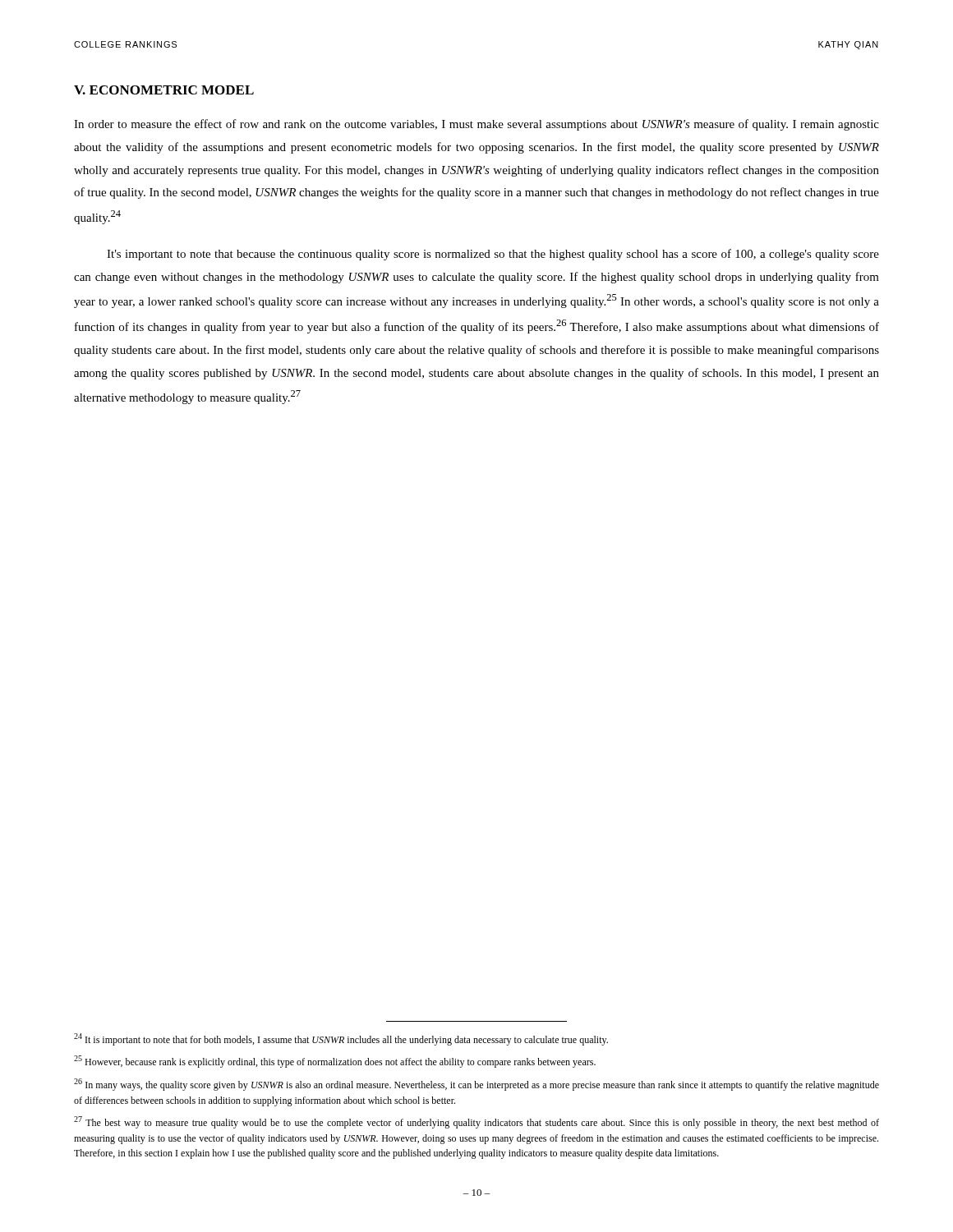The image size is (953, 1232).
Task: Select the footnote that says "26 In many ways, the quality score"
Action: coord(476,1091)
